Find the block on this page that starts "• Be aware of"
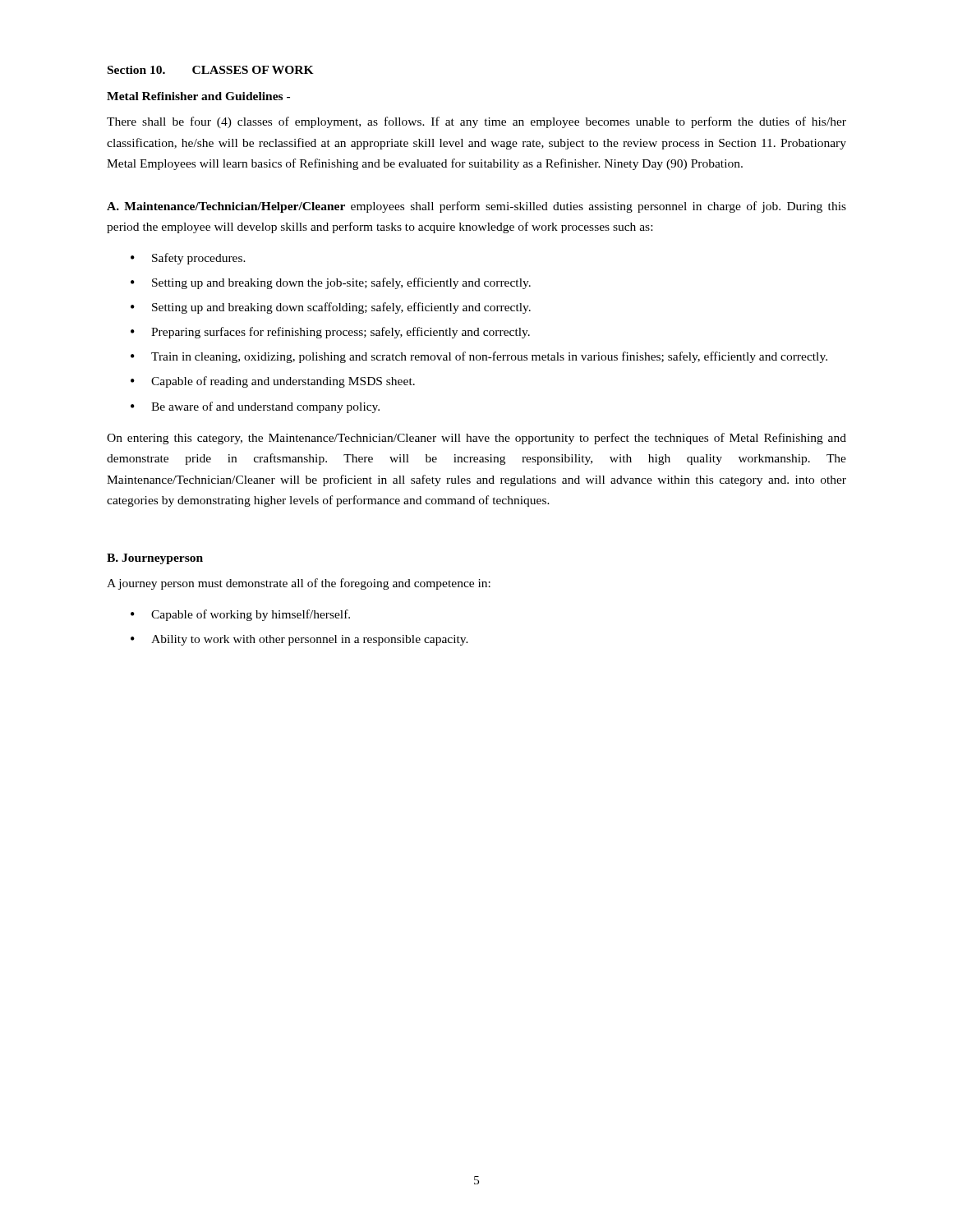Screen dimensions: 1232x953 click(255, 407)
